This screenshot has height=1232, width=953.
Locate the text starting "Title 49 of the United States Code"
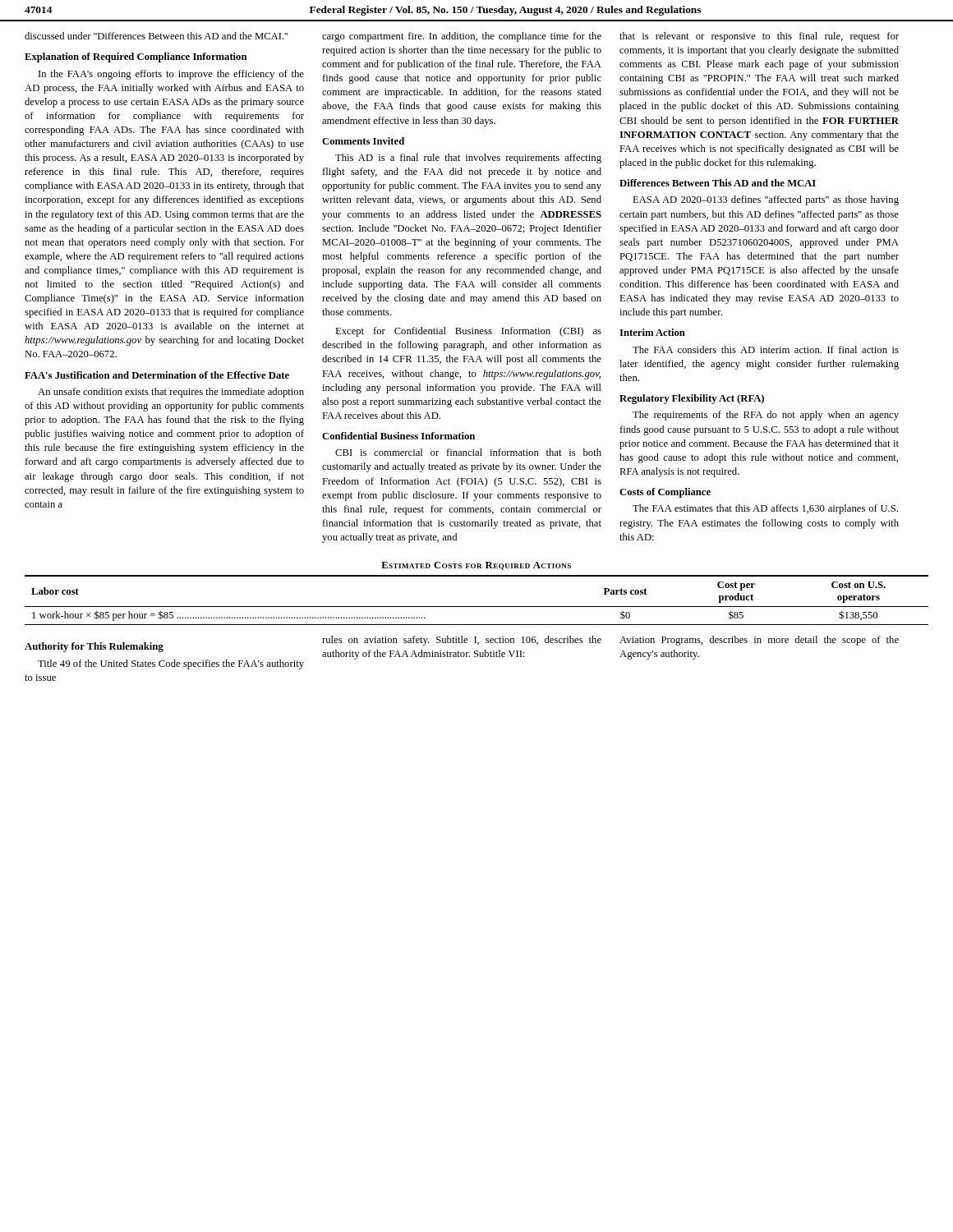click(164, 671)
